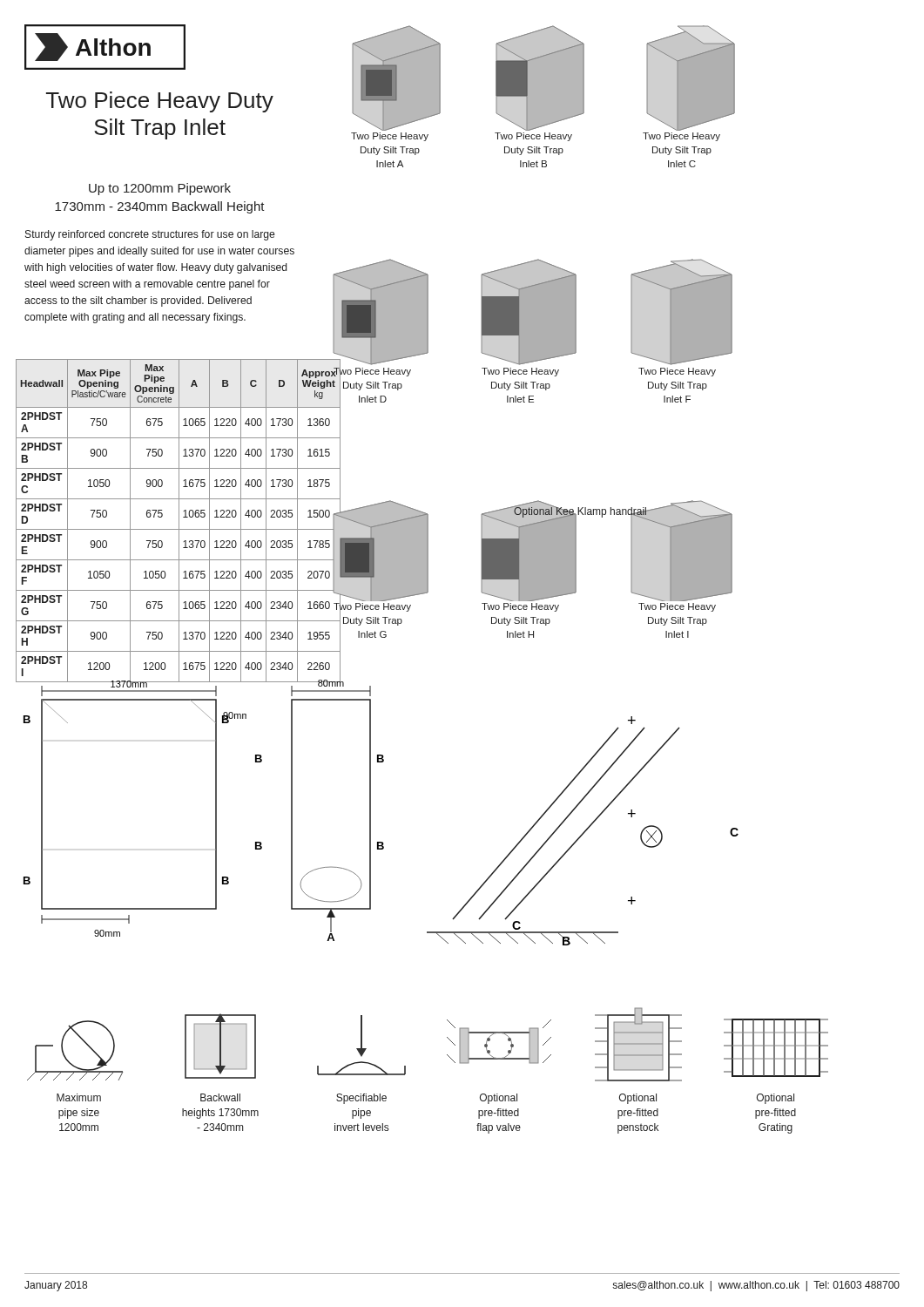Locate the caption with the text "Two Piece HeavyDuty Silt TrapInlet F"
Screen dimensions: 1307x924
[677, 385]
